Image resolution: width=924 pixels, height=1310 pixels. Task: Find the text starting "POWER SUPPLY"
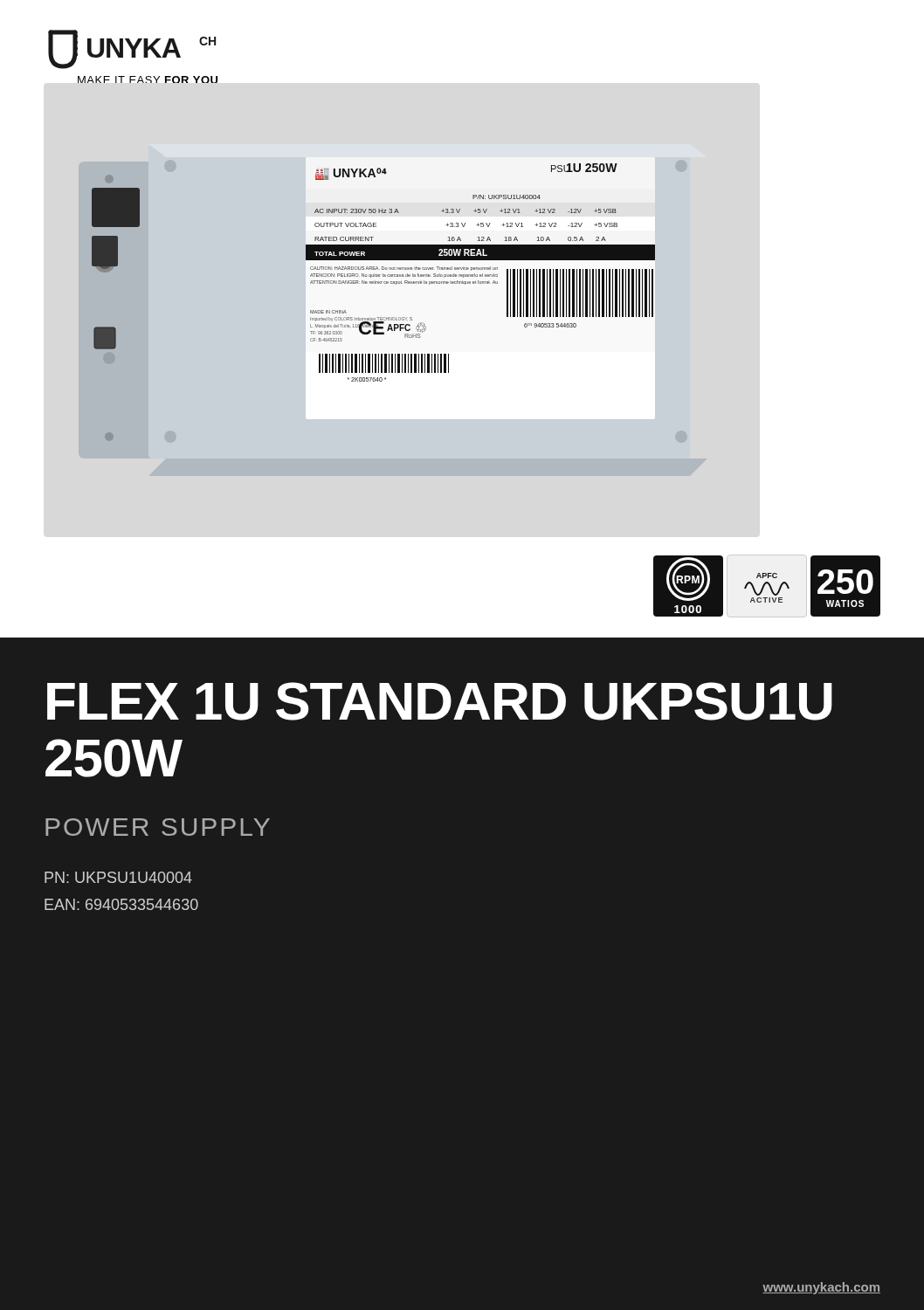tap(158, 827)
